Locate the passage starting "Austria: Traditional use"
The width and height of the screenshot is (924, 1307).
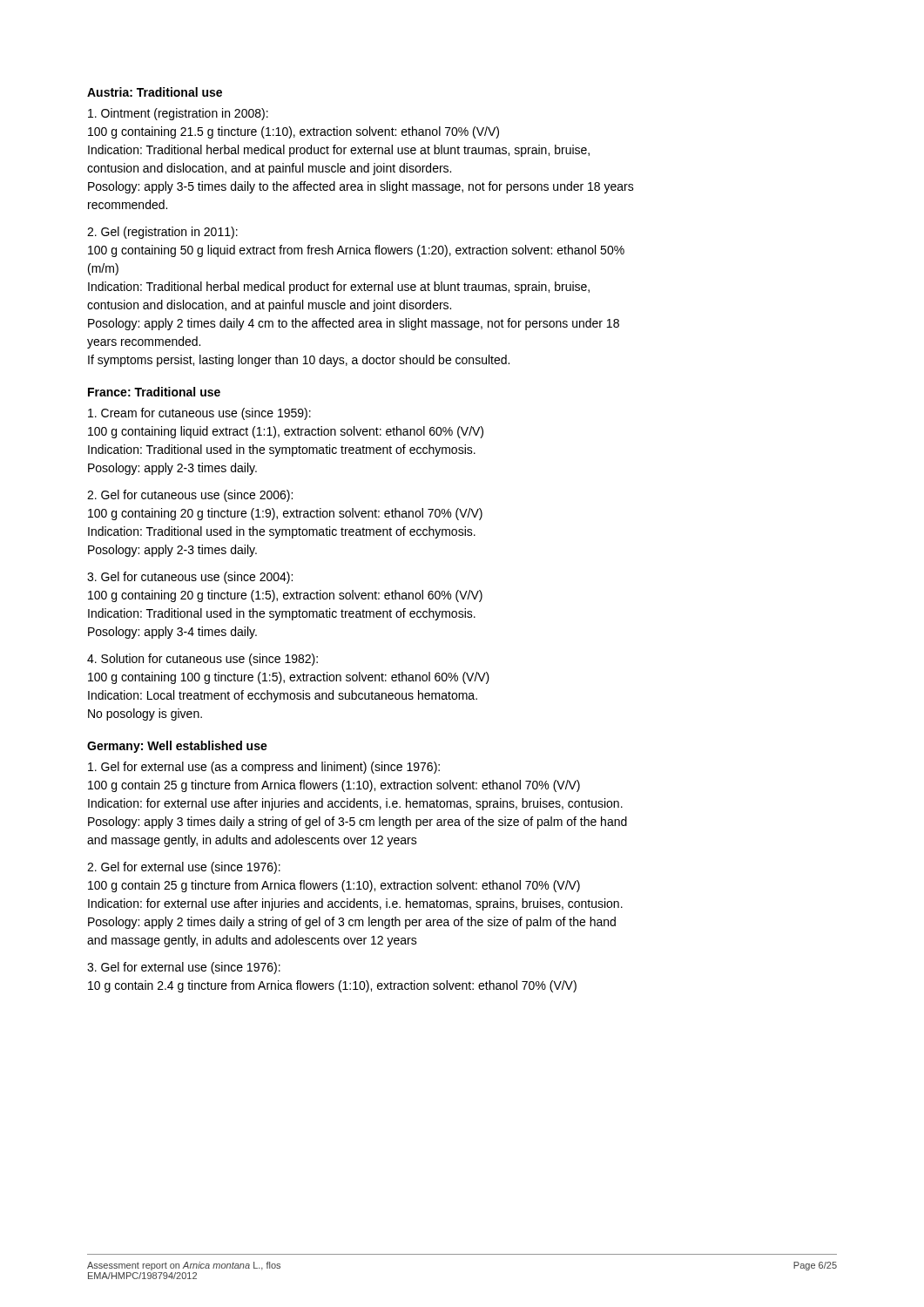(x=155, y=92)
